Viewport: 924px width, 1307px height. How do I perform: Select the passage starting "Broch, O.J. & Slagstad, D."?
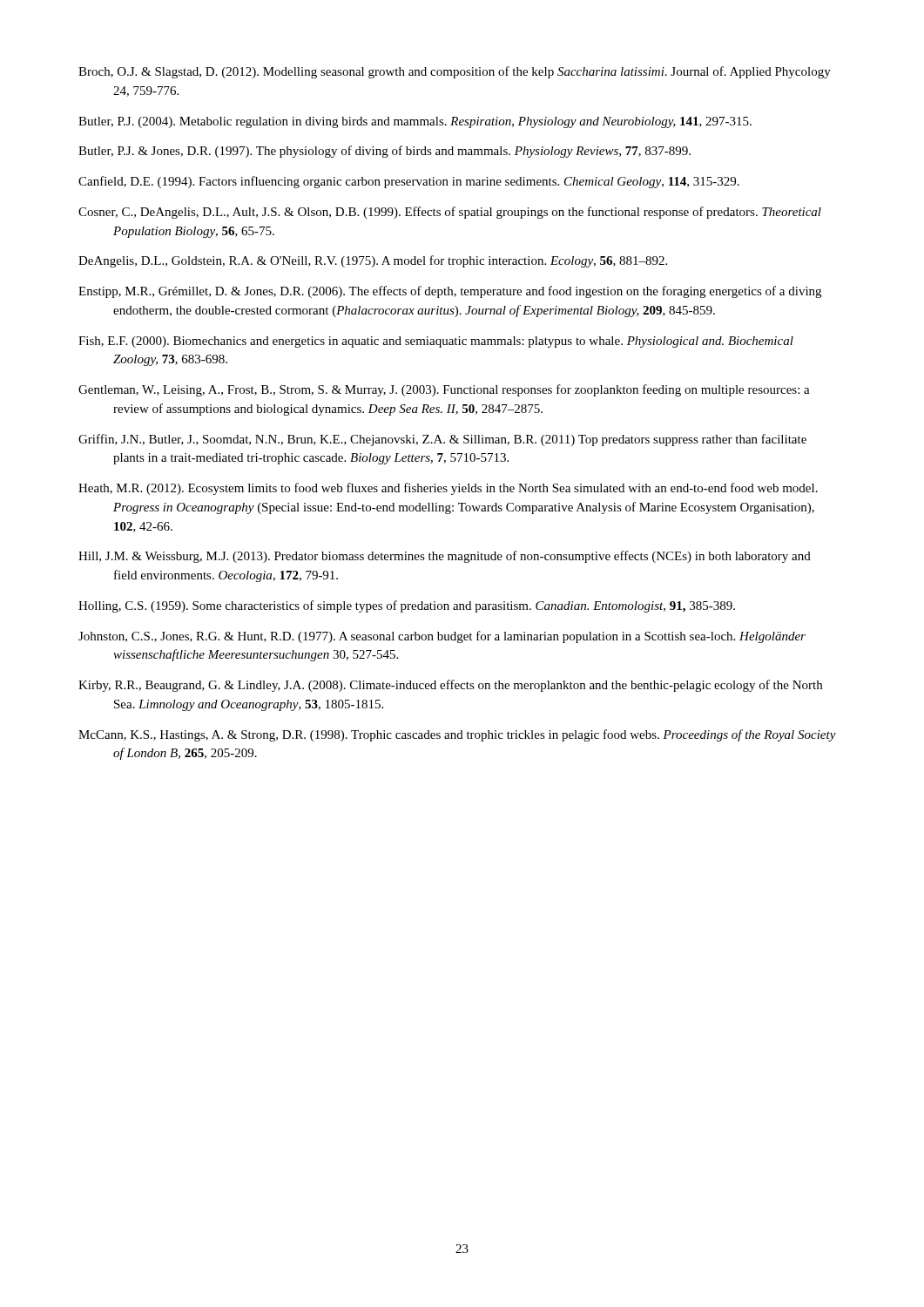[x=458, y=82]
